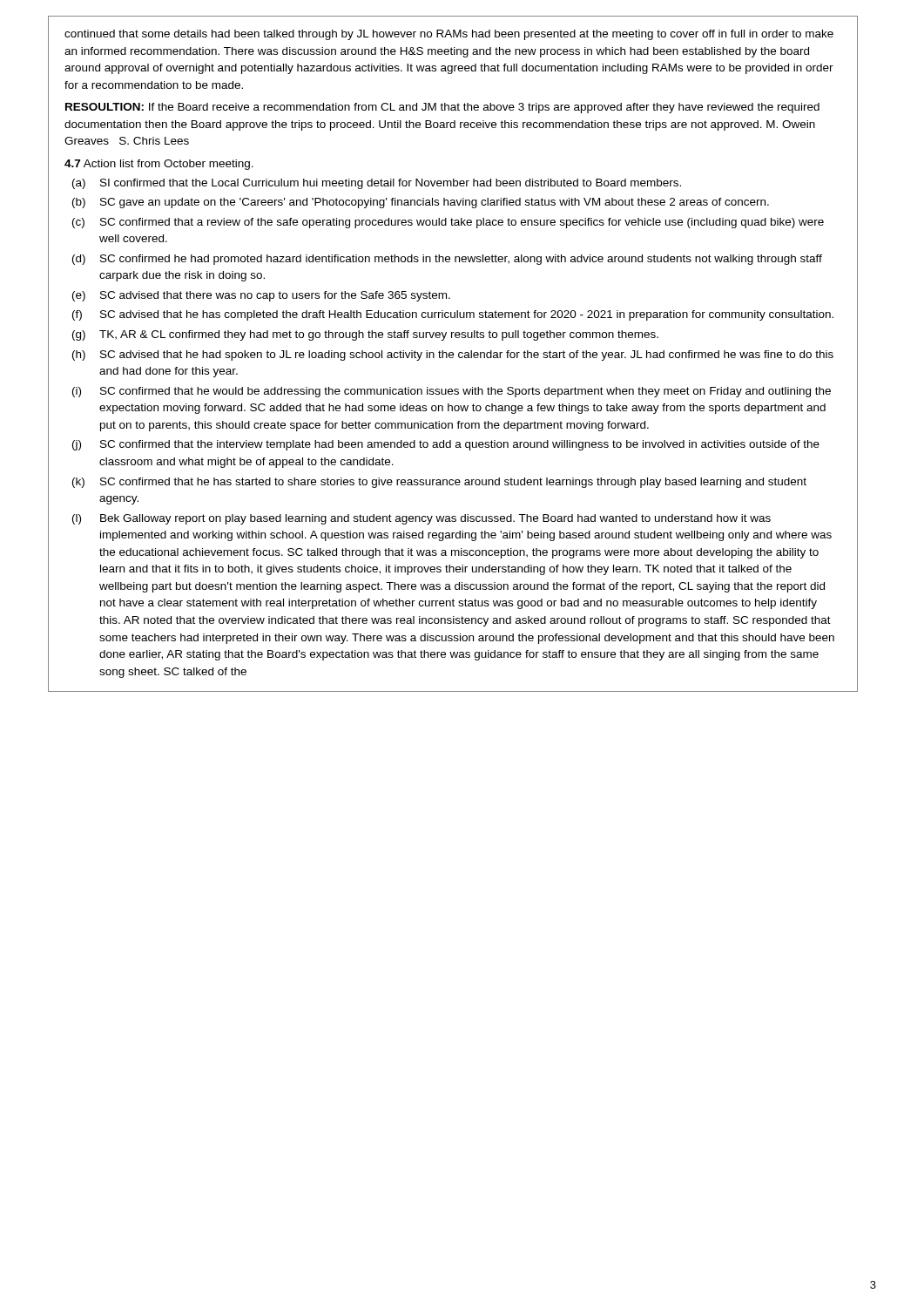Click on the list item containing "(f) SC advised that he has completed the"
The height and width of the screenshot is (1307, 924).
[453, 315]
